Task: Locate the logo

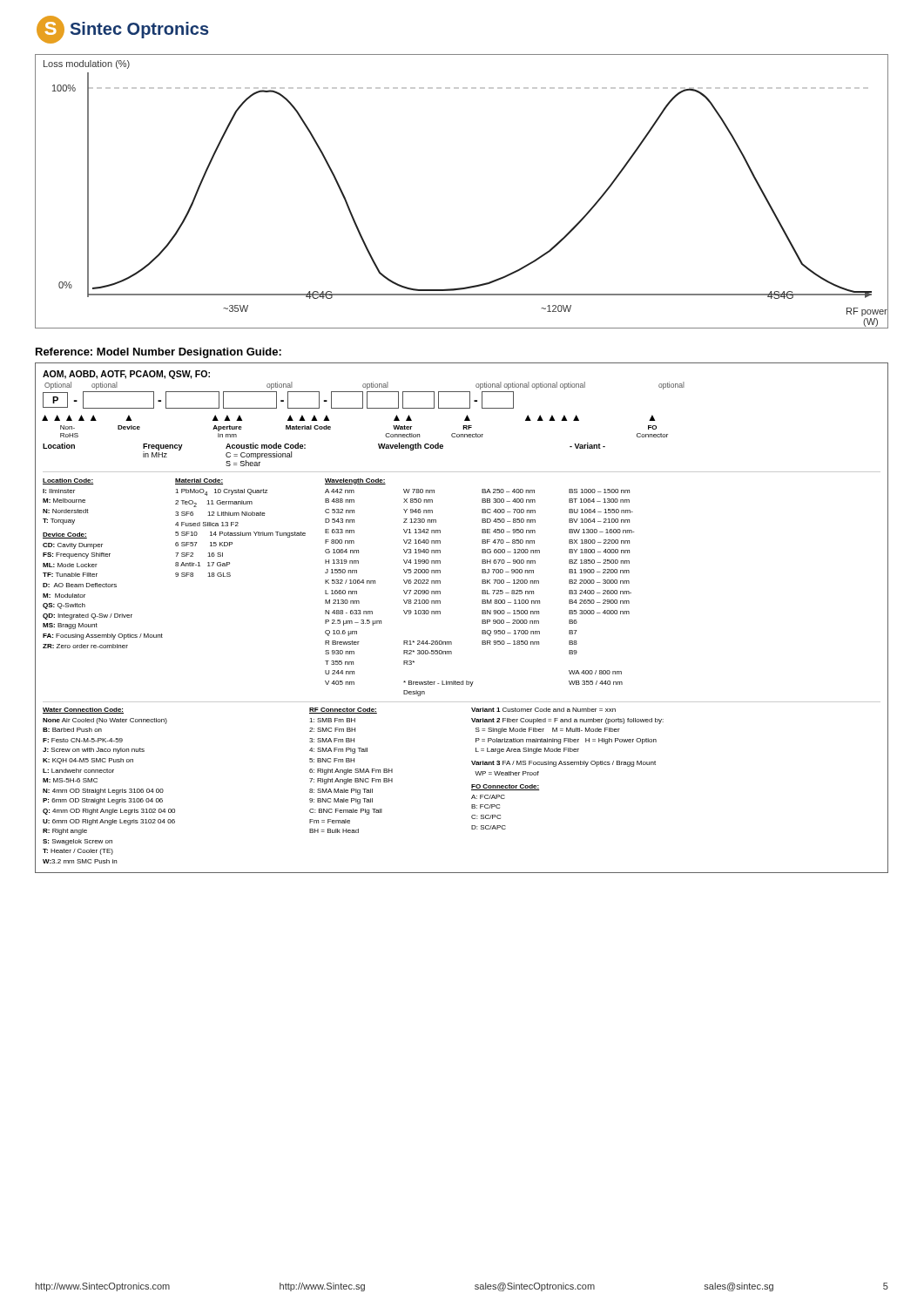Action: coord(122,30)
